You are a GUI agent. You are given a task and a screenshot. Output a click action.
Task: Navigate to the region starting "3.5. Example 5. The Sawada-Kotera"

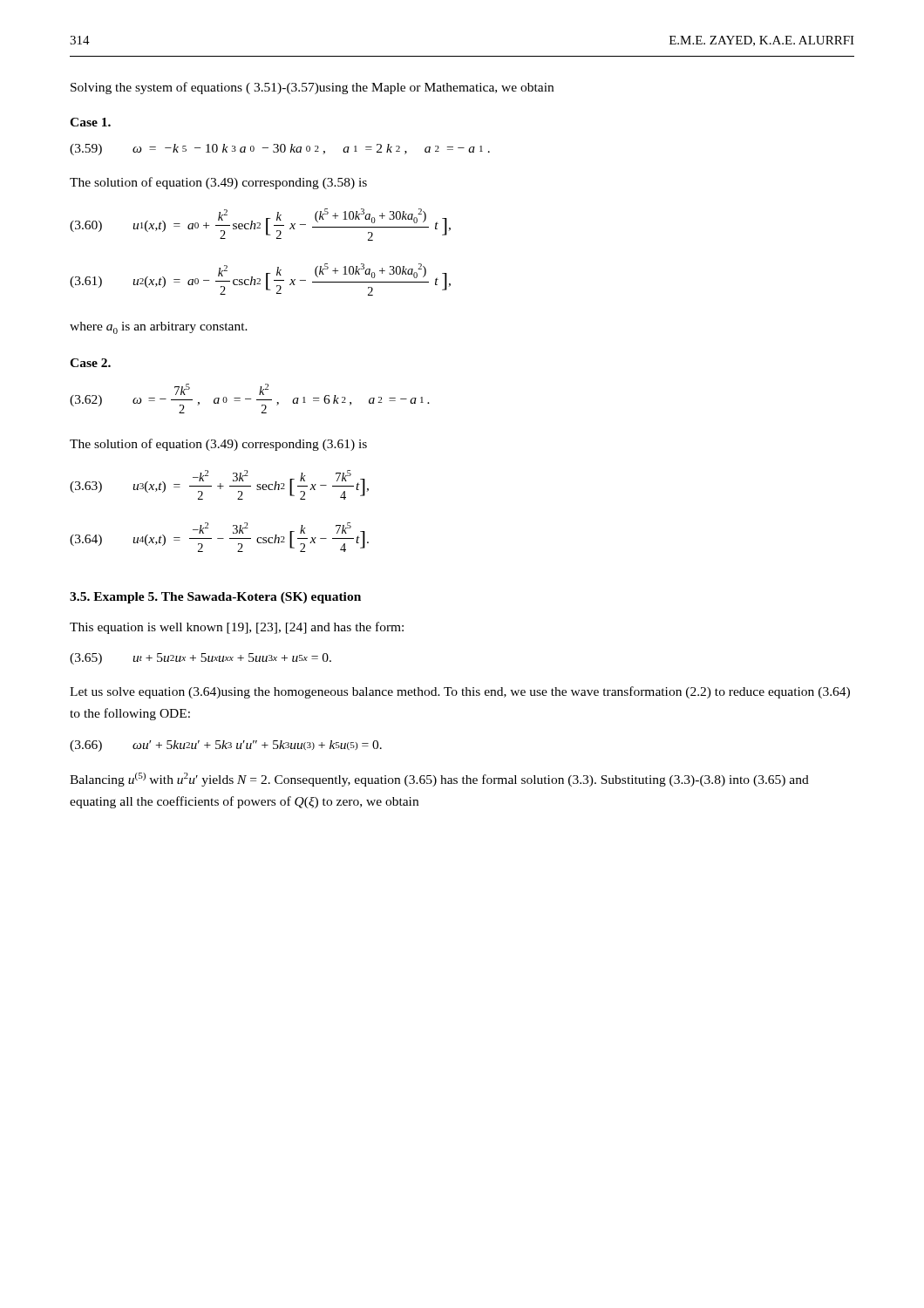click(215, 596)
